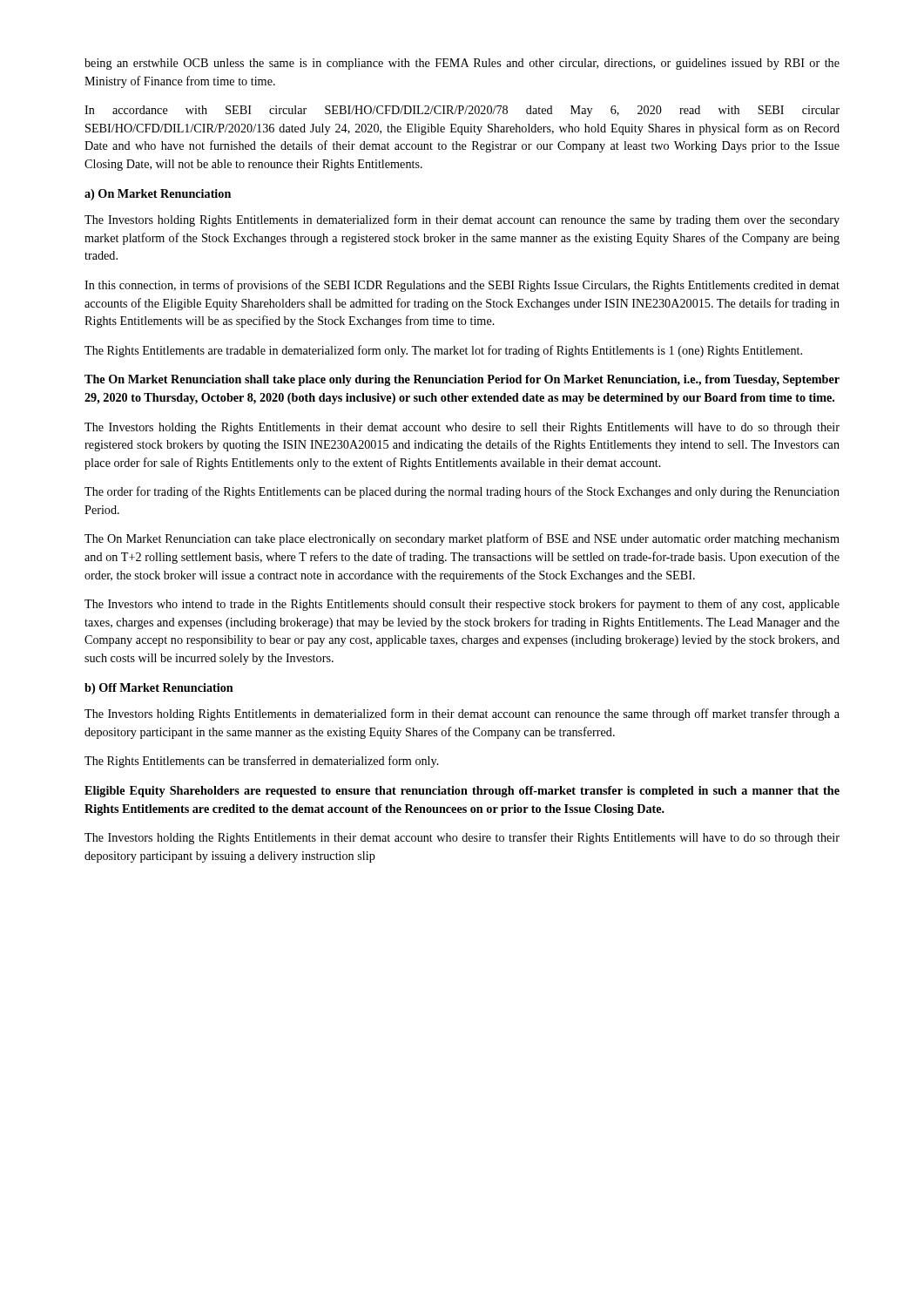Locate the element starting "The Rights Entitlements can be"
The width and height of the screenshot is (924, 1307).
(x=262, y=761)
